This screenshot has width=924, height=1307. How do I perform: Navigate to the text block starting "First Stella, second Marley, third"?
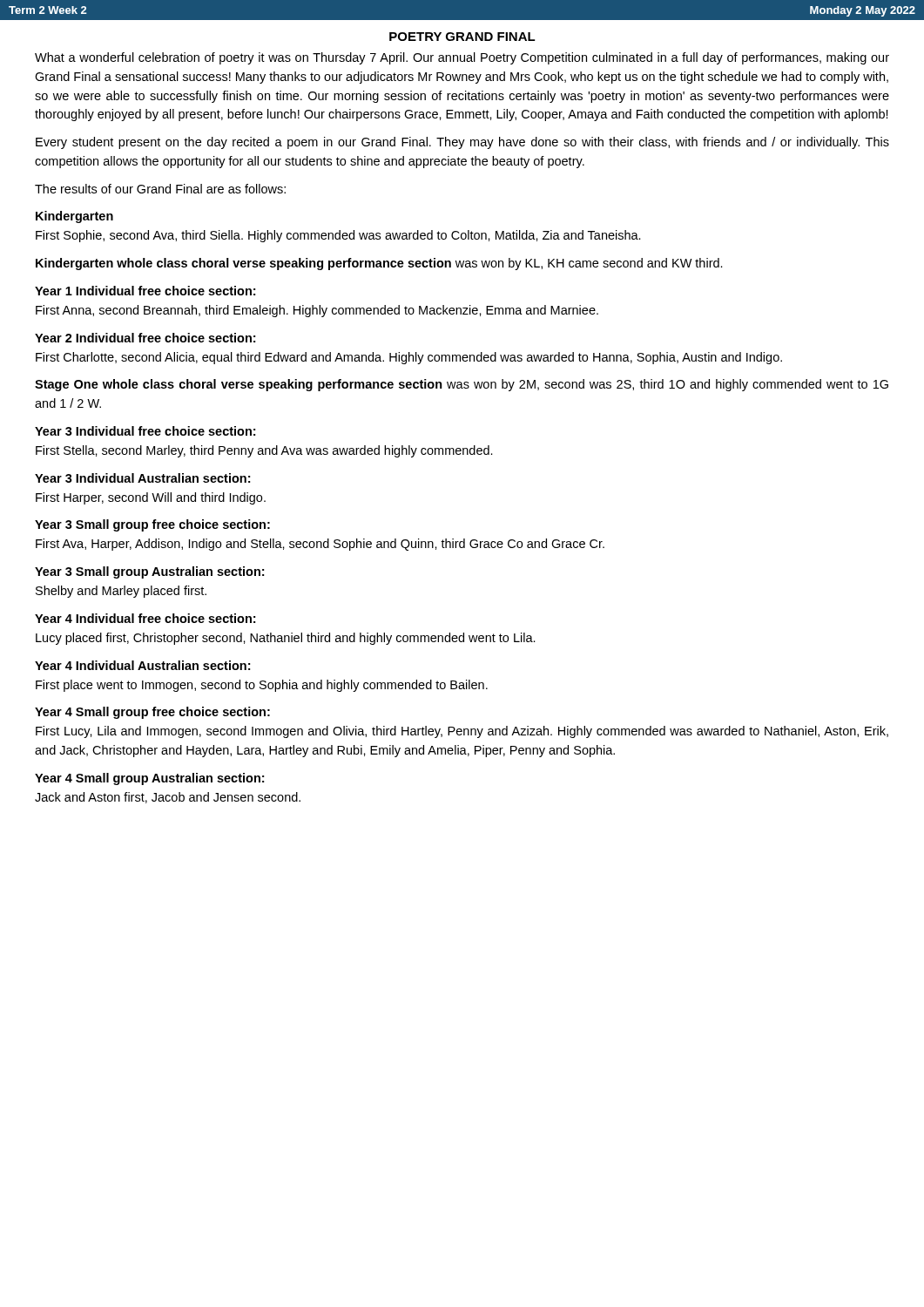[264, 450]
